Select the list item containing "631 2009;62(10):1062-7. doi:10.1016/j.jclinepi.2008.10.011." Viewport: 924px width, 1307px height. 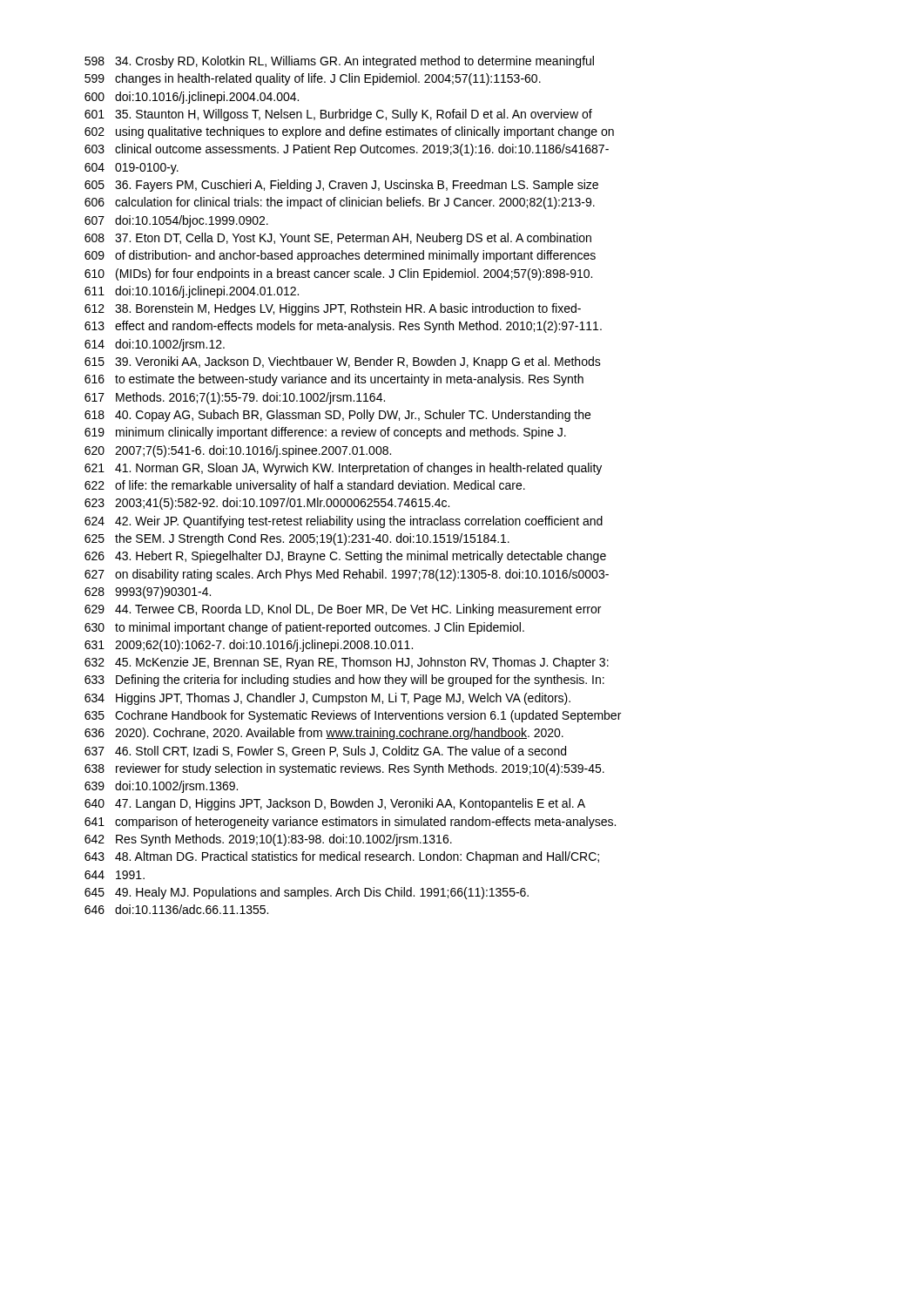pyautogui.click(x=249, y=646)
